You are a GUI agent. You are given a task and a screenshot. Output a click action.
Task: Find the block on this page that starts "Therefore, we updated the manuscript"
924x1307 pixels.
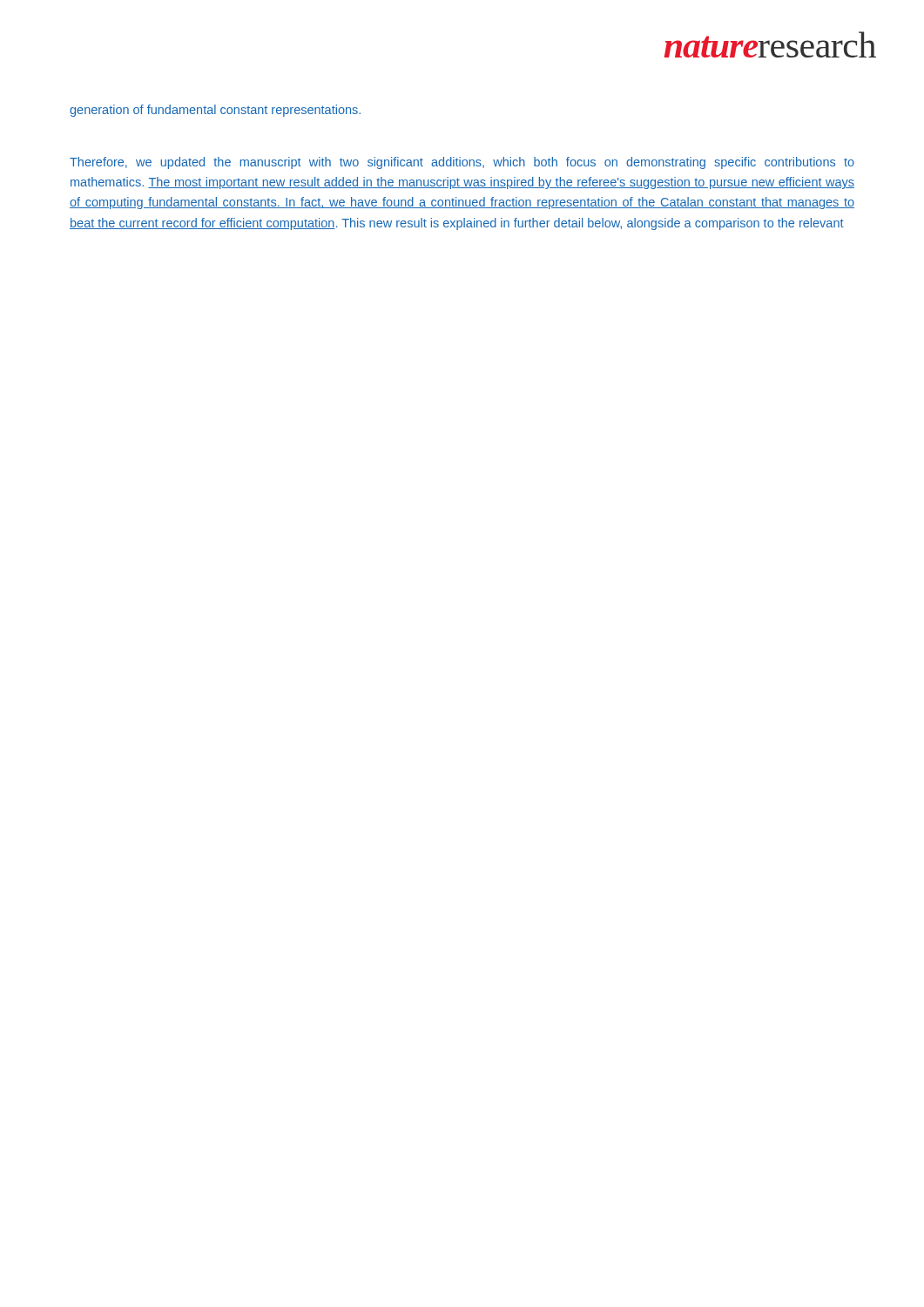pos(462,192)
